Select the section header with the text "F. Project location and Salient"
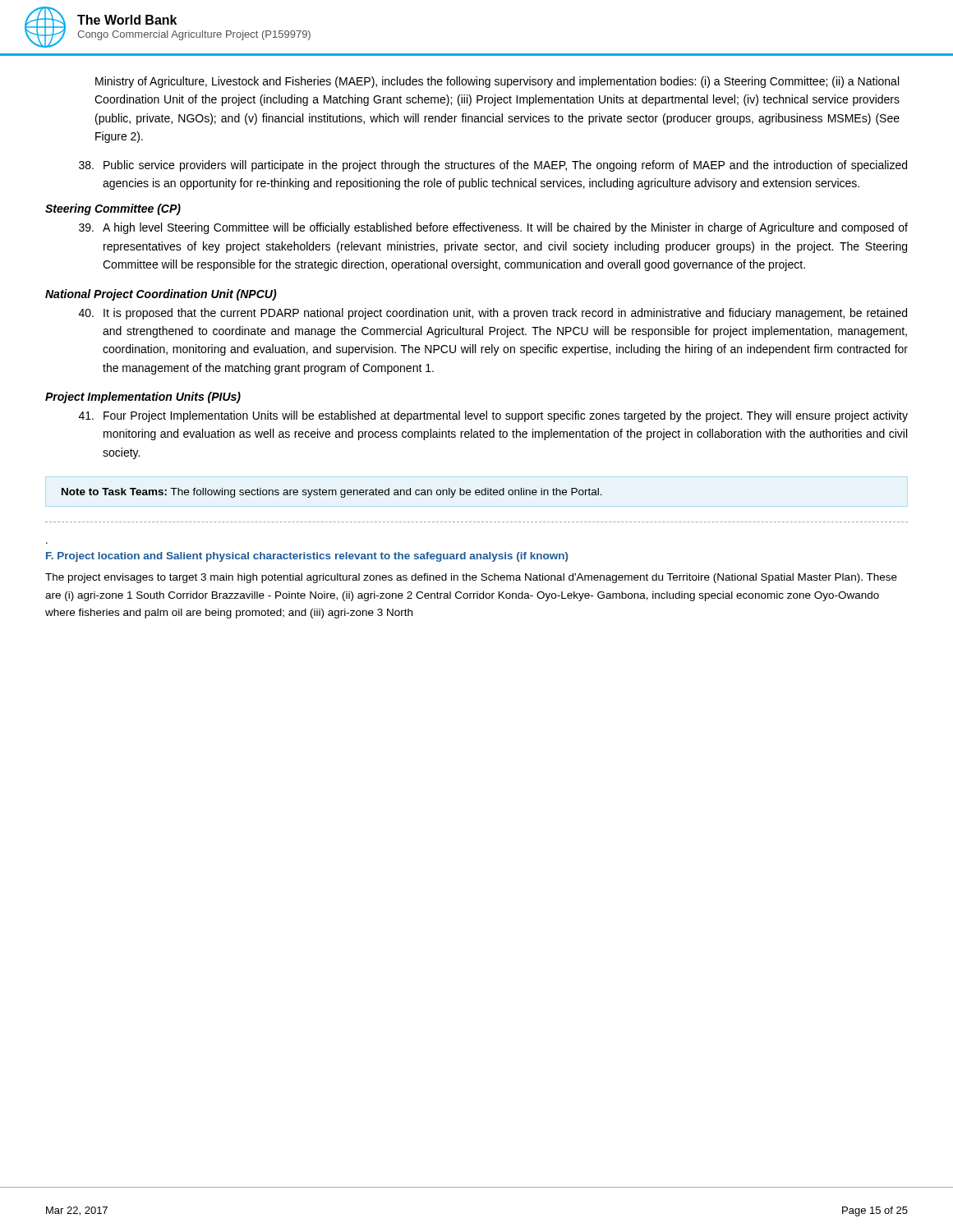This screenshot has height=1232, width=953. [x=307, y=556]
